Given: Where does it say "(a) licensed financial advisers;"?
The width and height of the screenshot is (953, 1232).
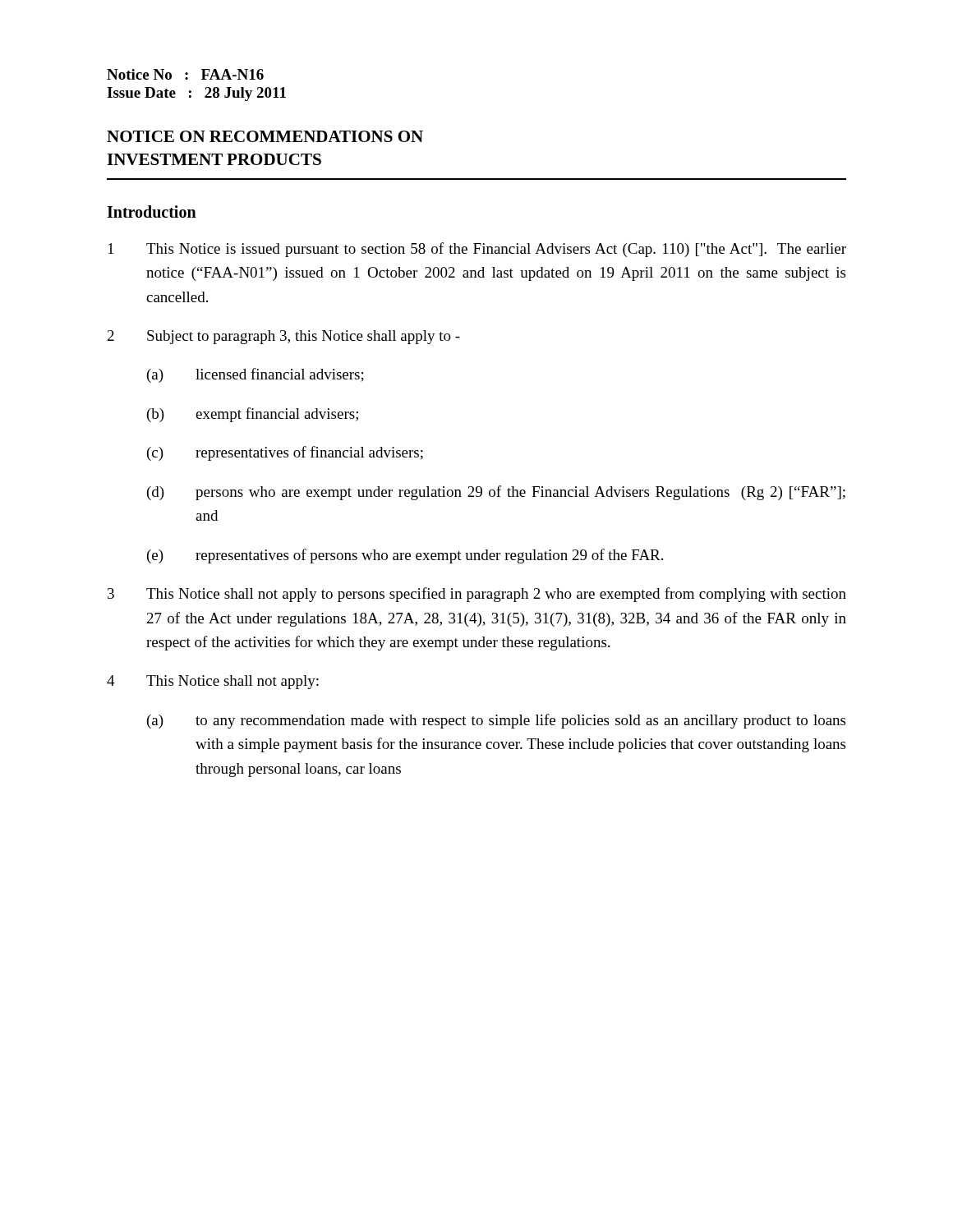Looking at the screenshot, I should [256, 375].
